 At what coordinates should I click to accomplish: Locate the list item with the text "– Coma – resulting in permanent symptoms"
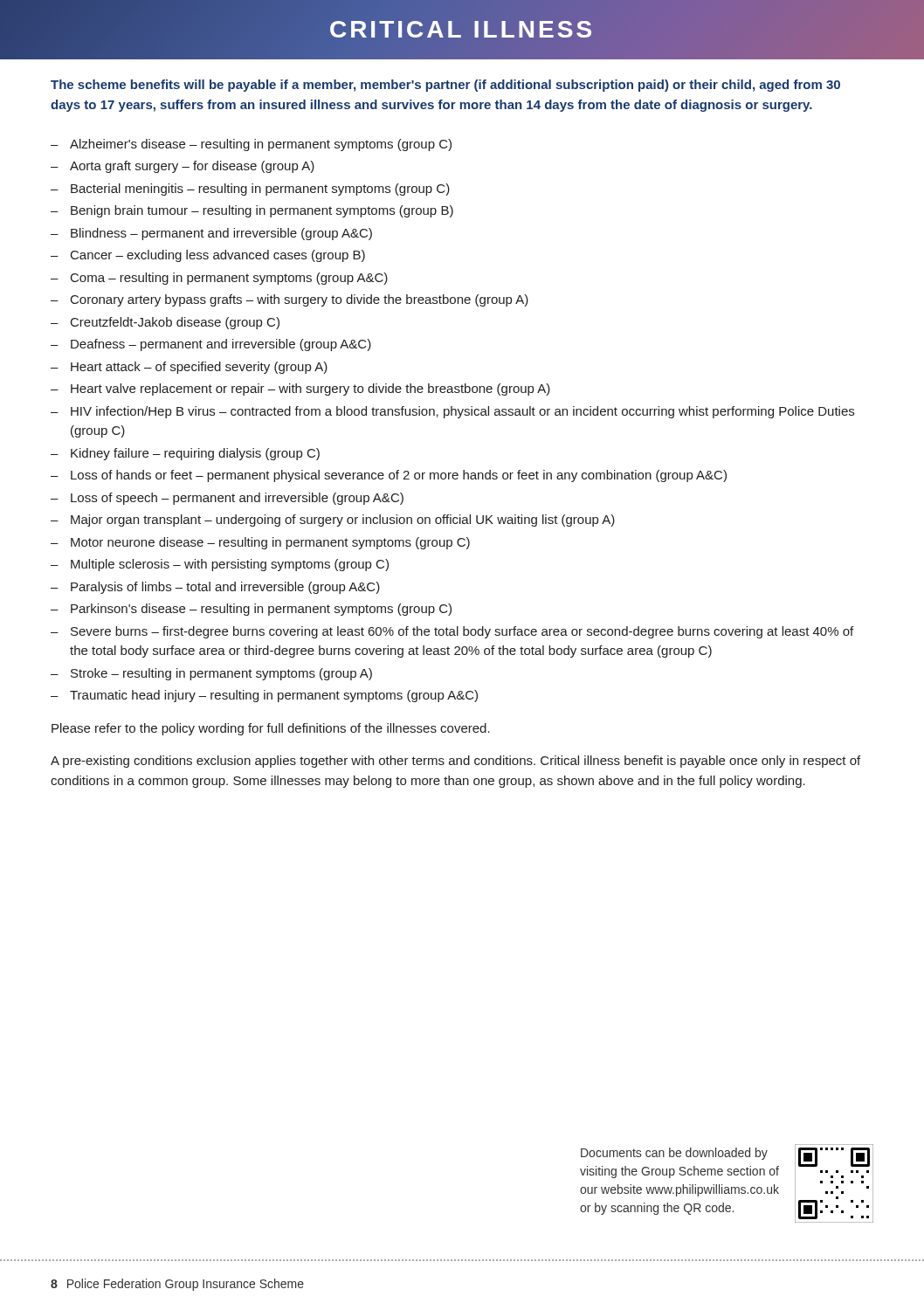219,279
